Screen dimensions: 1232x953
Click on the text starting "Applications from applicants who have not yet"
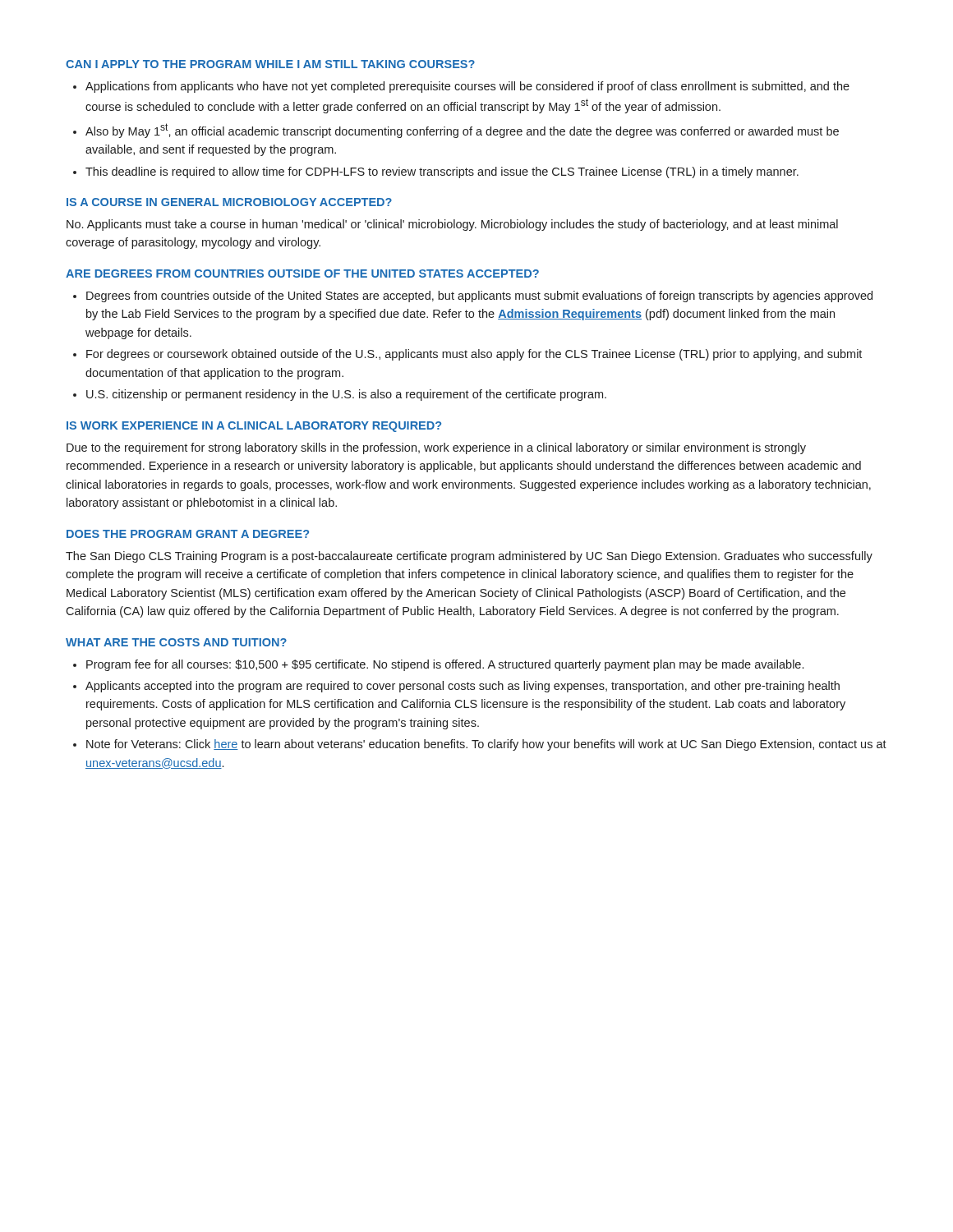tap(468, 97)
